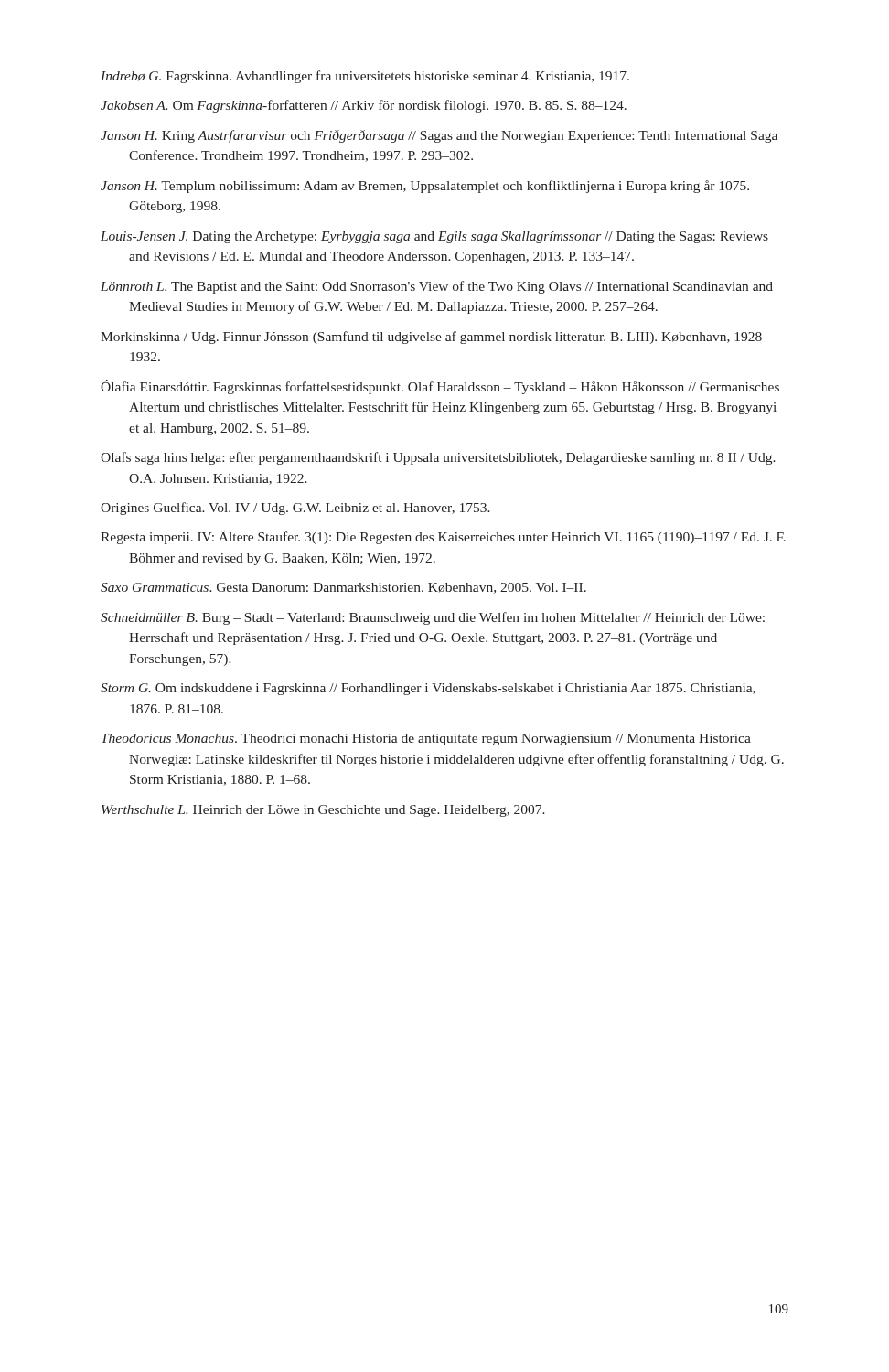Click the passage that begins "Origines Guelfica. Vol. IV / Udg. G.W."

click(296, 507)
